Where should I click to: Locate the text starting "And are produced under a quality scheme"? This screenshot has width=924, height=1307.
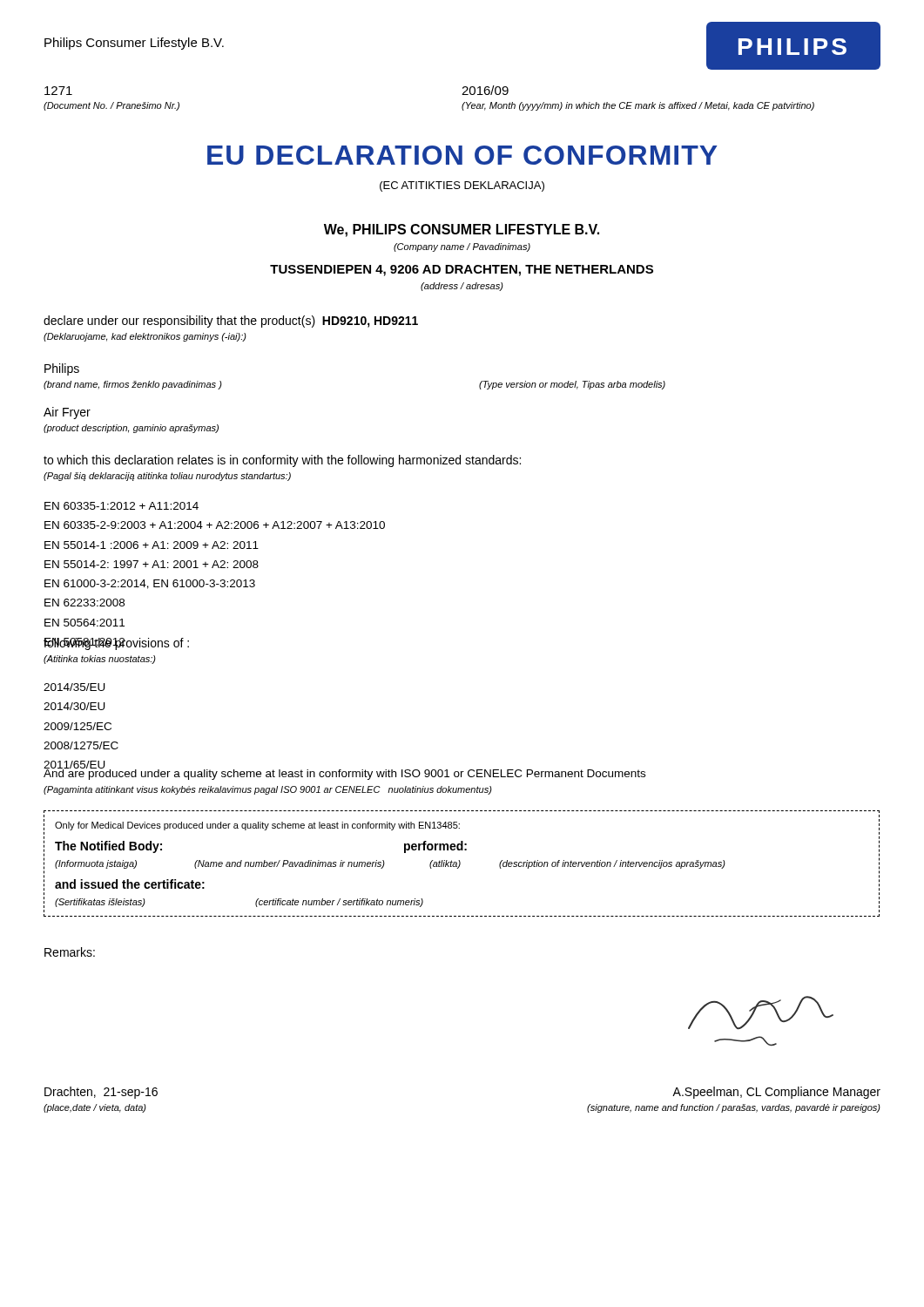click(345, 773)
